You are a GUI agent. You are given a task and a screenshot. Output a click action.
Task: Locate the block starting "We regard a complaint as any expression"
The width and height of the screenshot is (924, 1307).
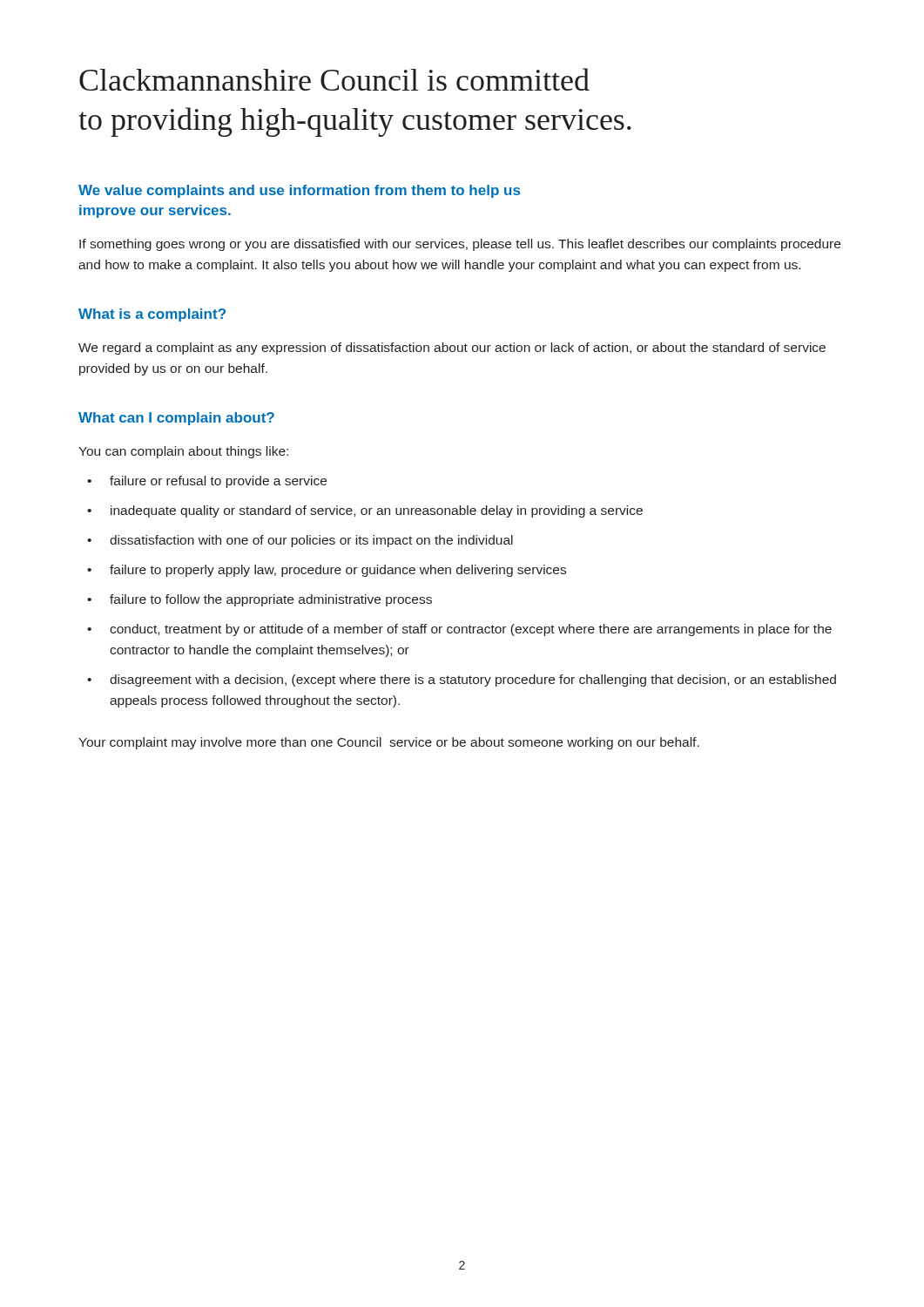click(452, 358)
